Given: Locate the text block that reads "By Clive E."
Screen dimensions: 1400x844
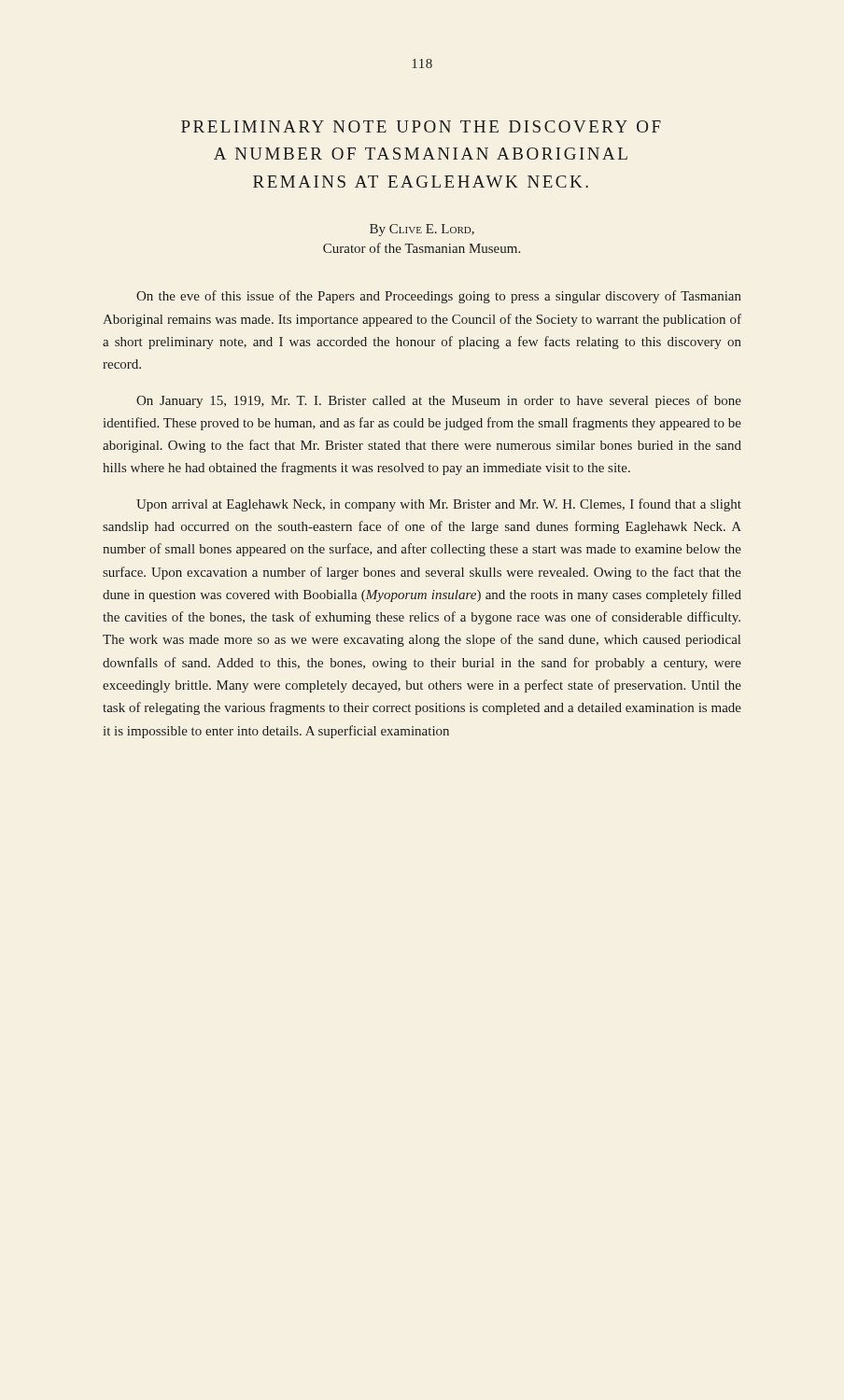Looking at the screenshot, I should pyautogui.click(x=422, y=229).
